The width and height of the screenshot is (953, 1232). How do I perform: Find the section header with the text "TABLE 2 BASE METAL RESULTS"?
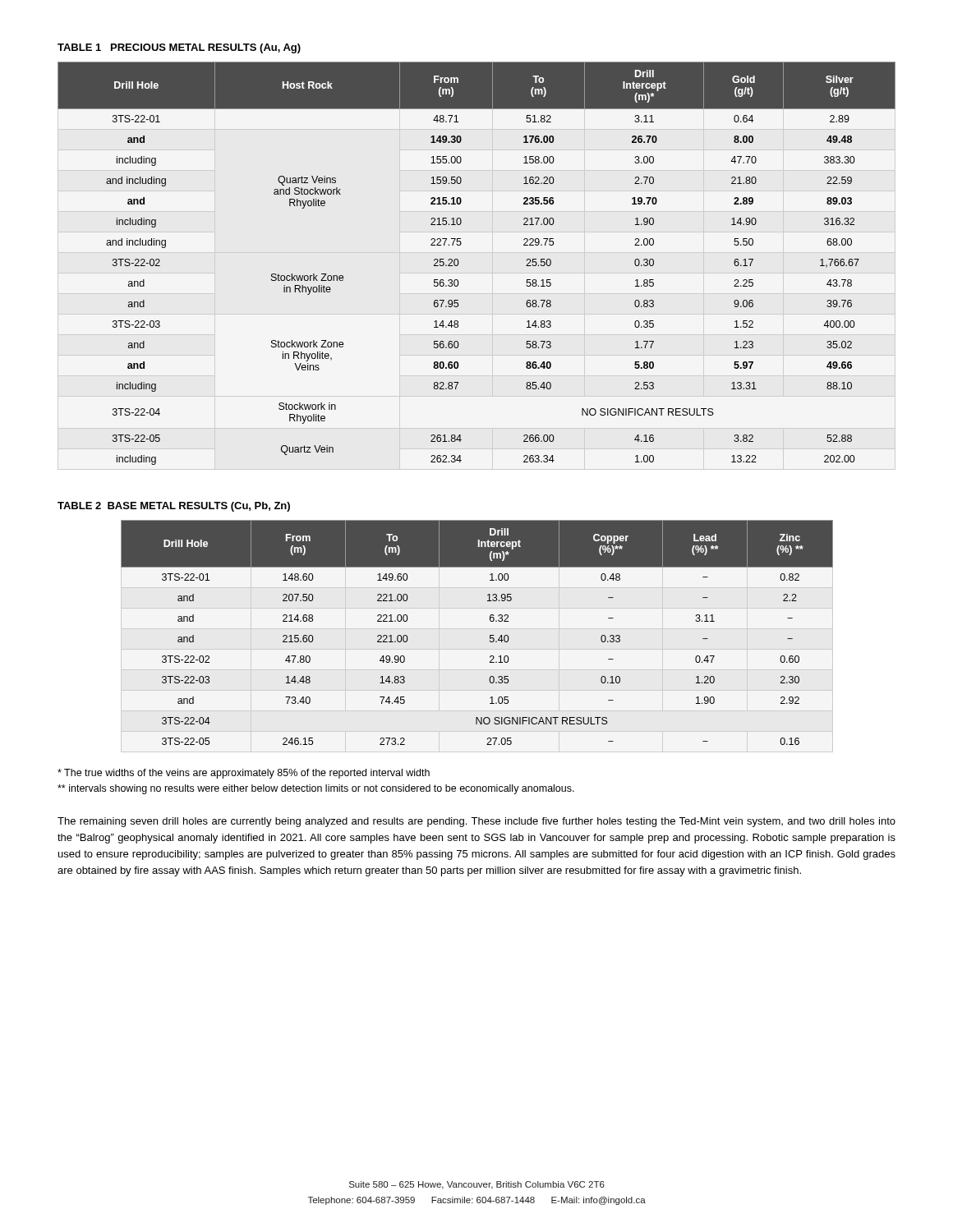point(174,505)
